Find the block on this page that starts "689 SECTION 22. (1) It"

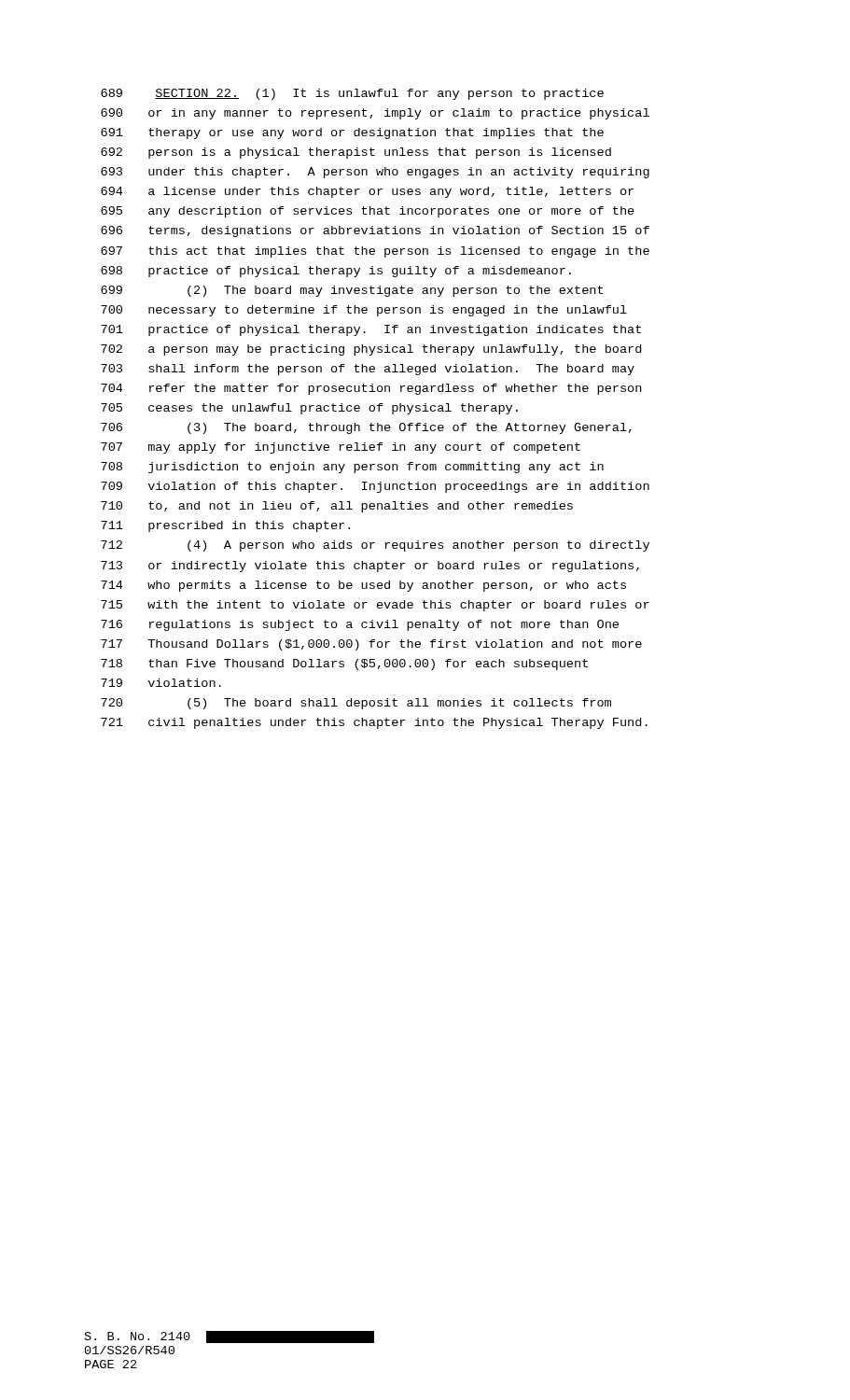click(x=436, y=408)
